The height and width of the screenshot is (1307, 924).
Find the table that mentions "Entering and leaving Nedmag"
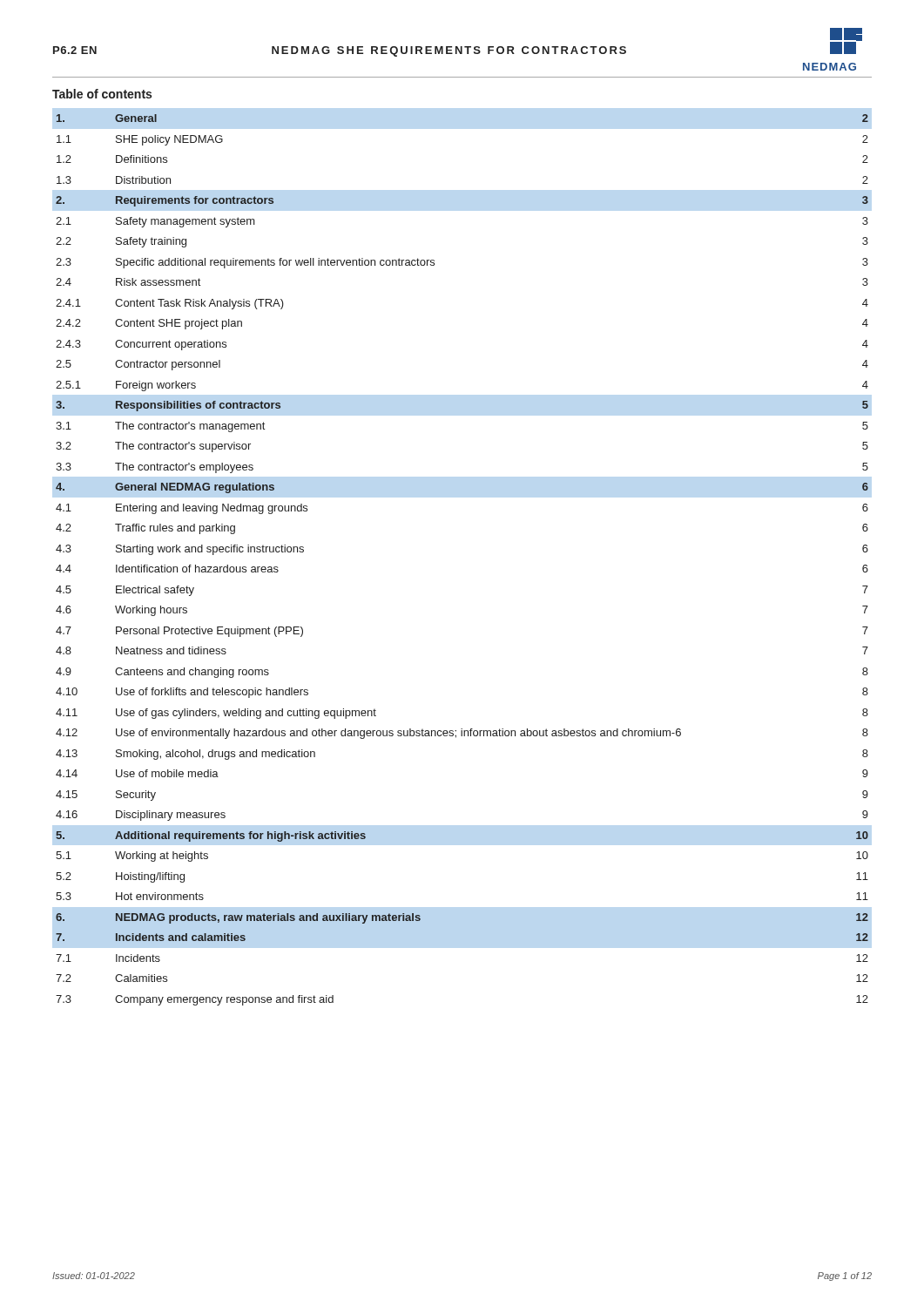click(x=462, y=559)
